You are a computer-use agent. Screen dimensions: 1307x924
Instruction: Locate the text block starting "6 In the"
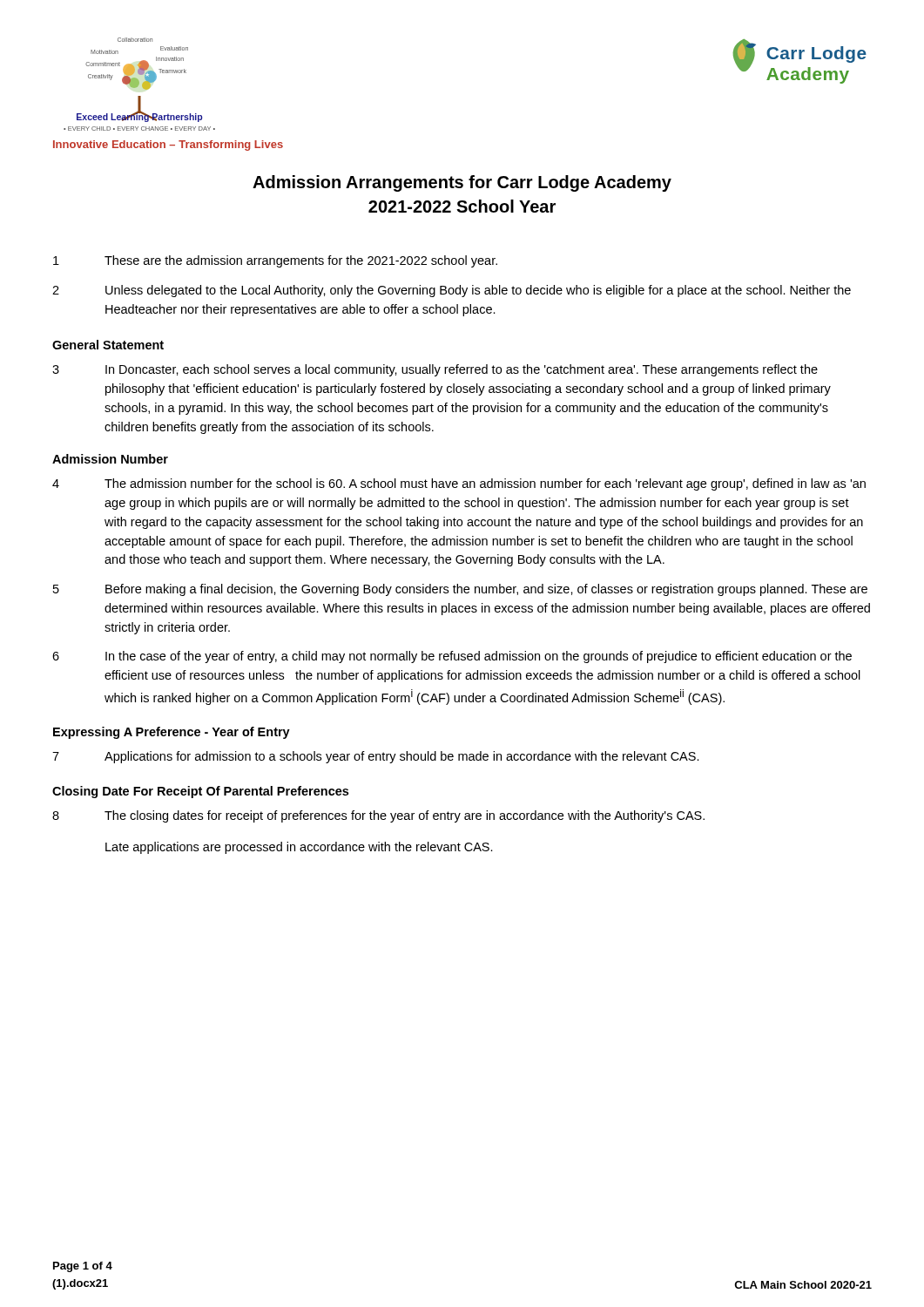pos(462,678)
